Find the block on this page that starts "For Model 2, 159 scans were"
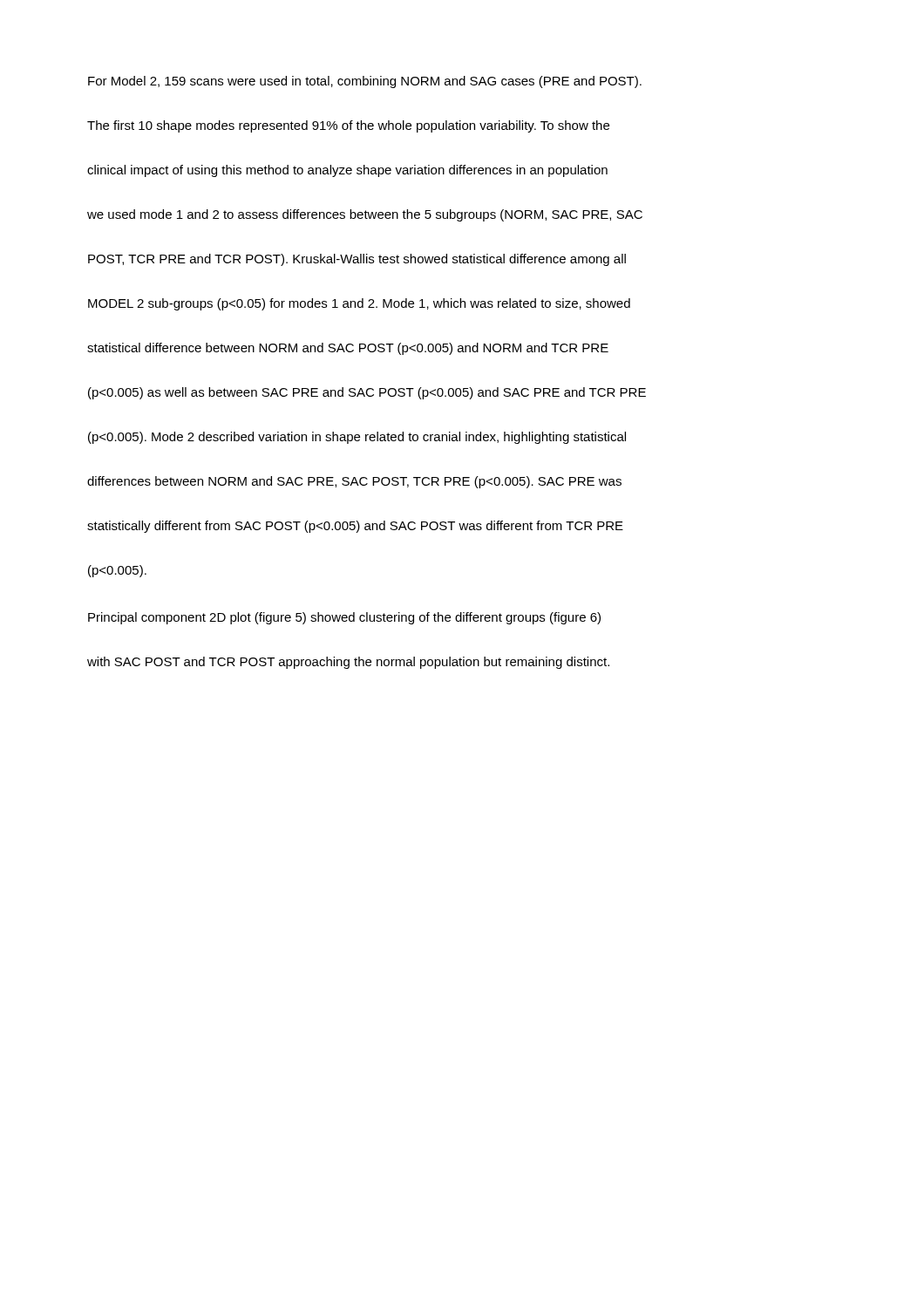Screen dimensions: 1308x924 pyautogui.click(x=365, y=82)
